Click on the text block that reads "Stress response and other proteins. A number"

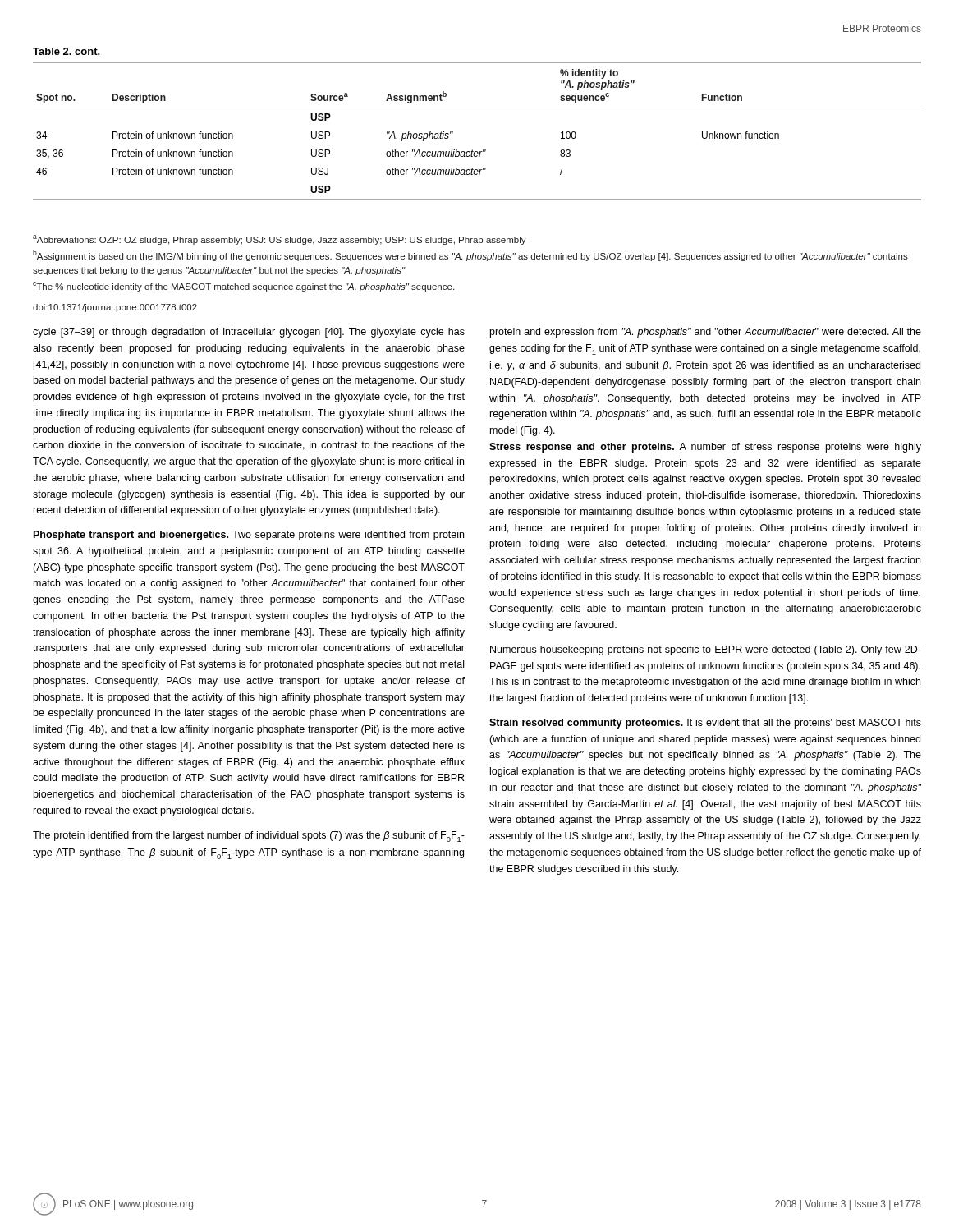[705, 537]
